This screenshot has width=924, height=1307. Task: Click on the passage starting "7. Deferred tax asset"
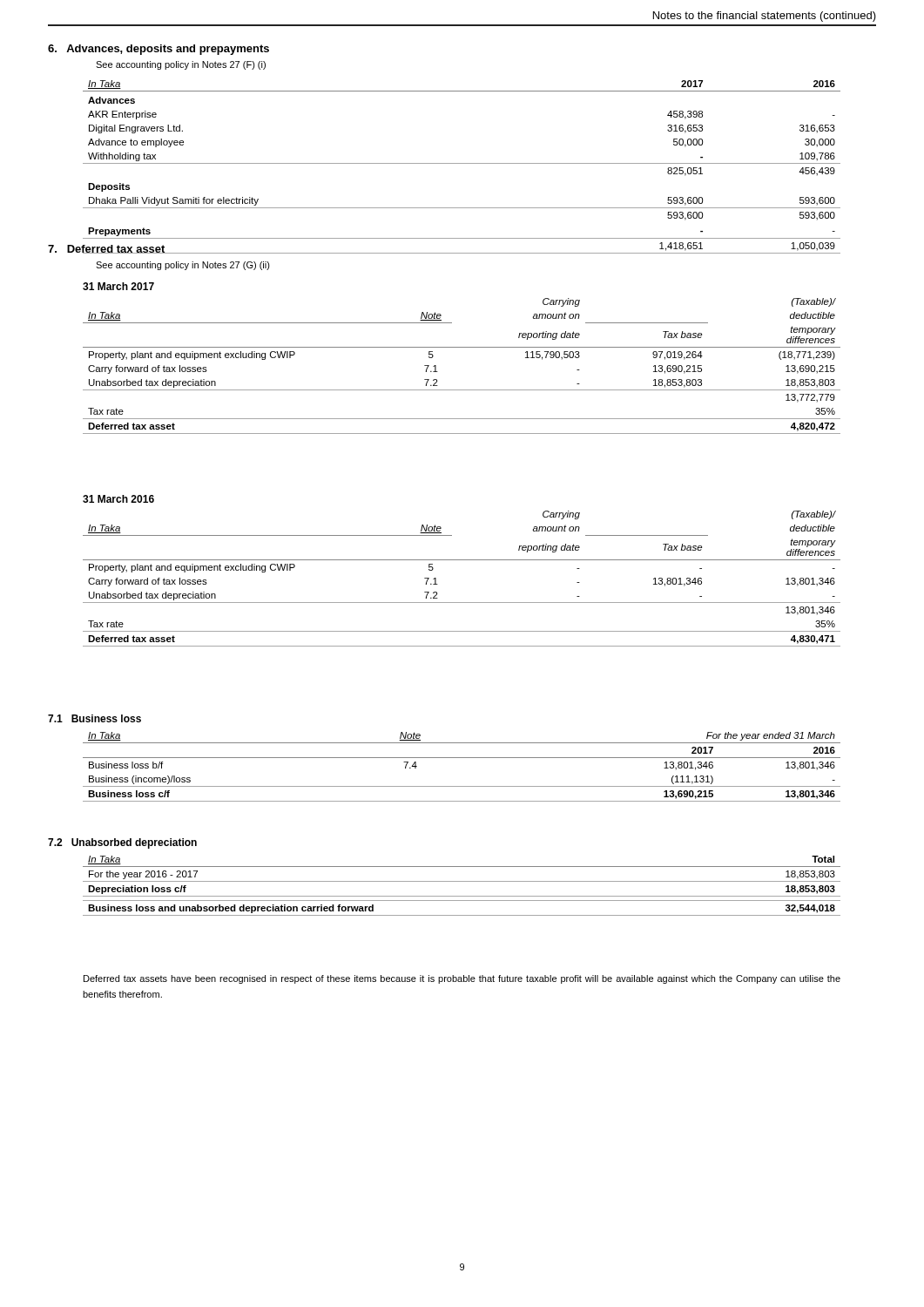coord(106,249)
